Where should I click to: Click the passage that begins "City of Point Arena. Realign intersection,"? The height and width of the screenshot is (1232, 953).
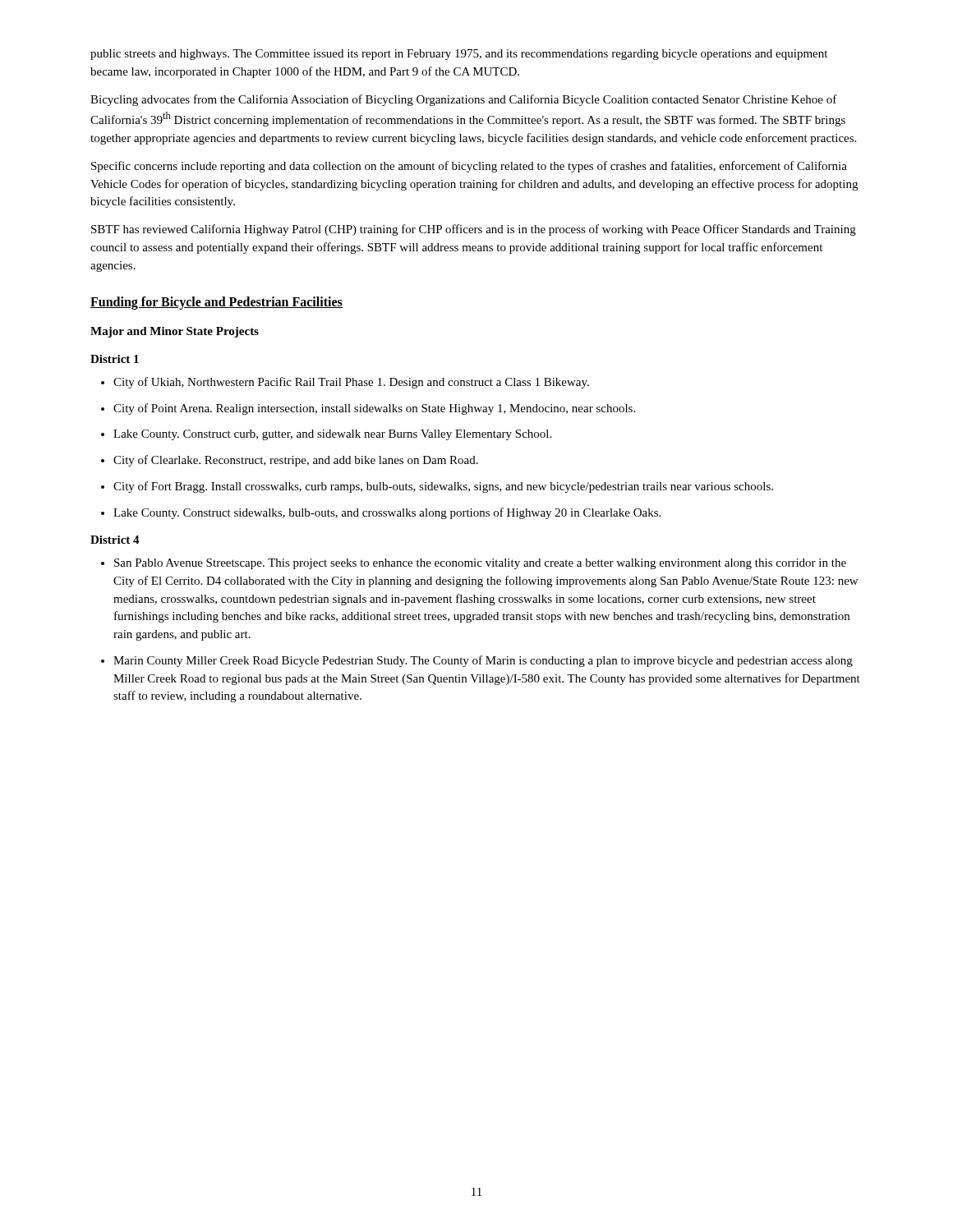click(x=488, y=409)
